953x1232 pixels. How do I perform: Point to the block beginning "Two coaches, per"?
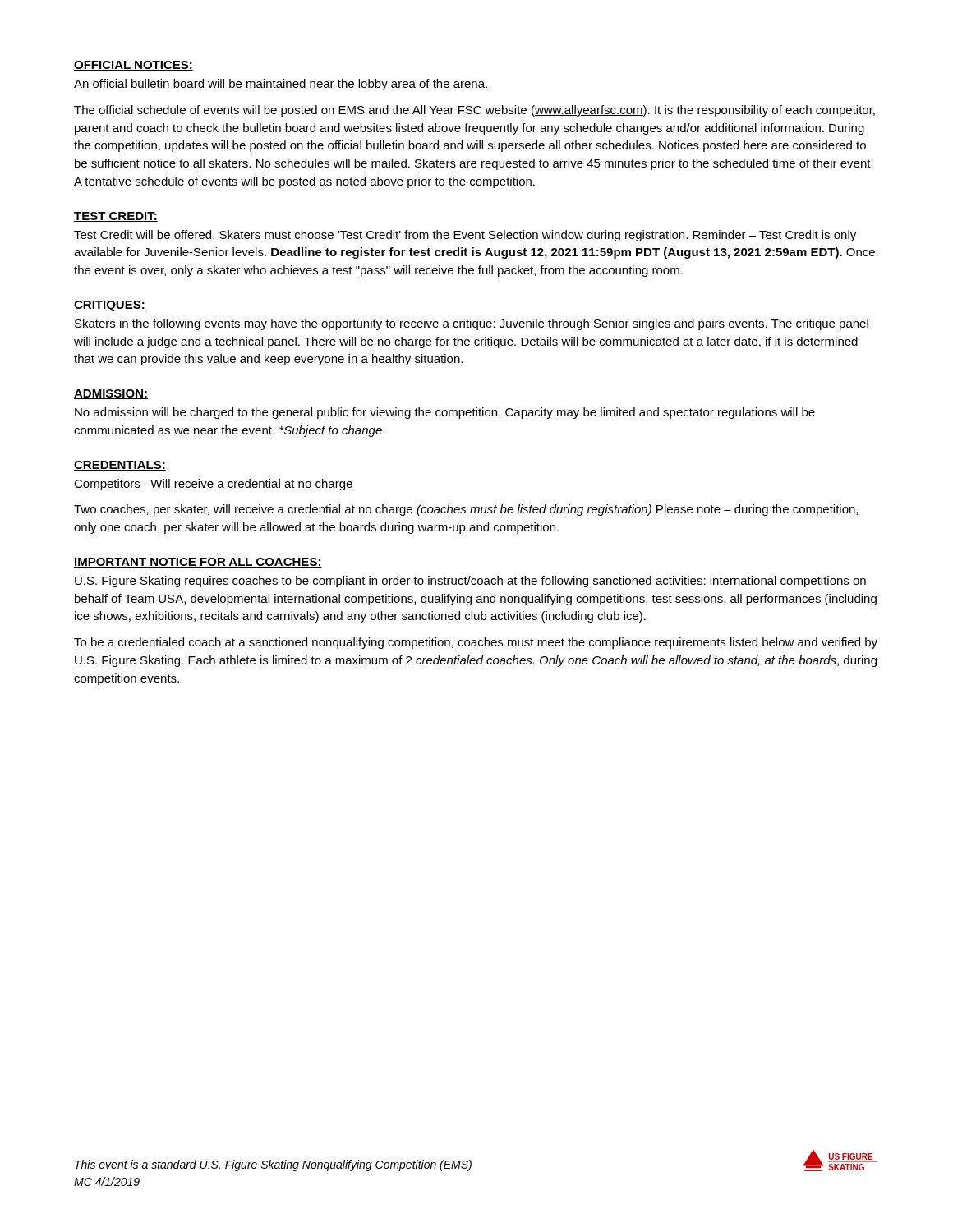click(476, 518)
